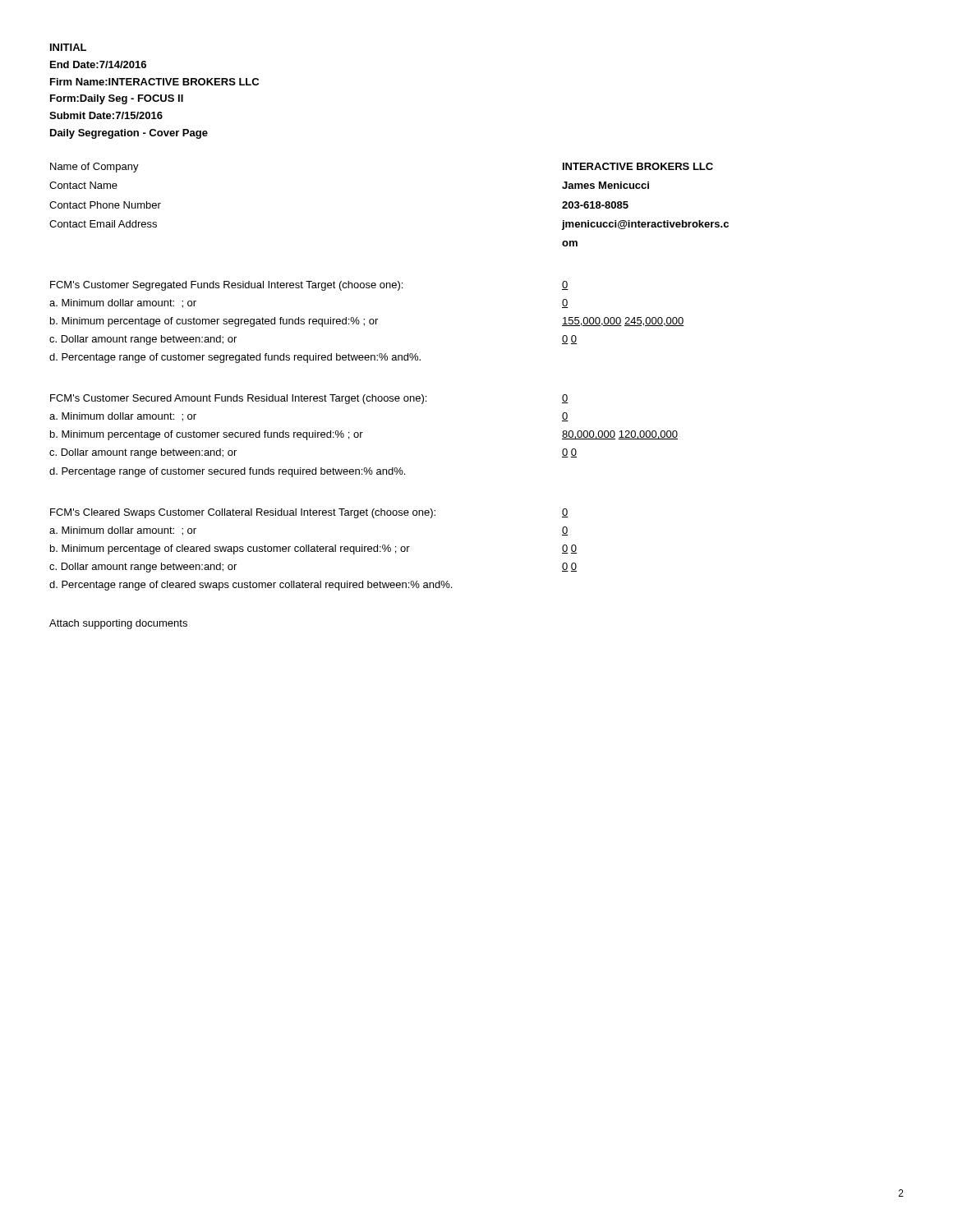Viewport: 953px width, 1232px height.
Task: Click on the text block that says "0 0 0 0"
Action: coord(565,513)
